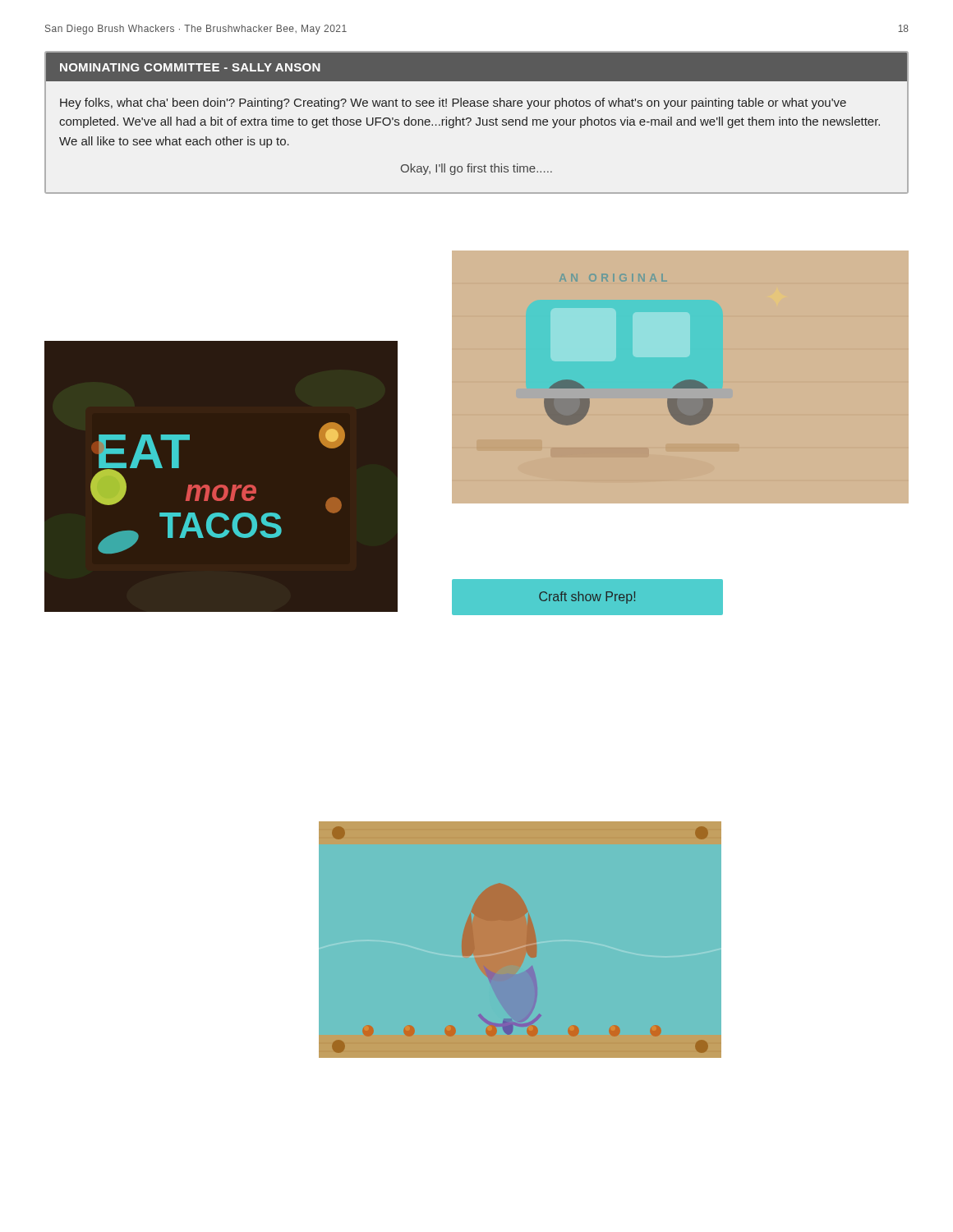The width and height of the screenshot is (953, 1232).
Task: Select the section header with the text "NOMINATING COMMITTEE - SALLY ANSON"
Action: pos(190,67)
